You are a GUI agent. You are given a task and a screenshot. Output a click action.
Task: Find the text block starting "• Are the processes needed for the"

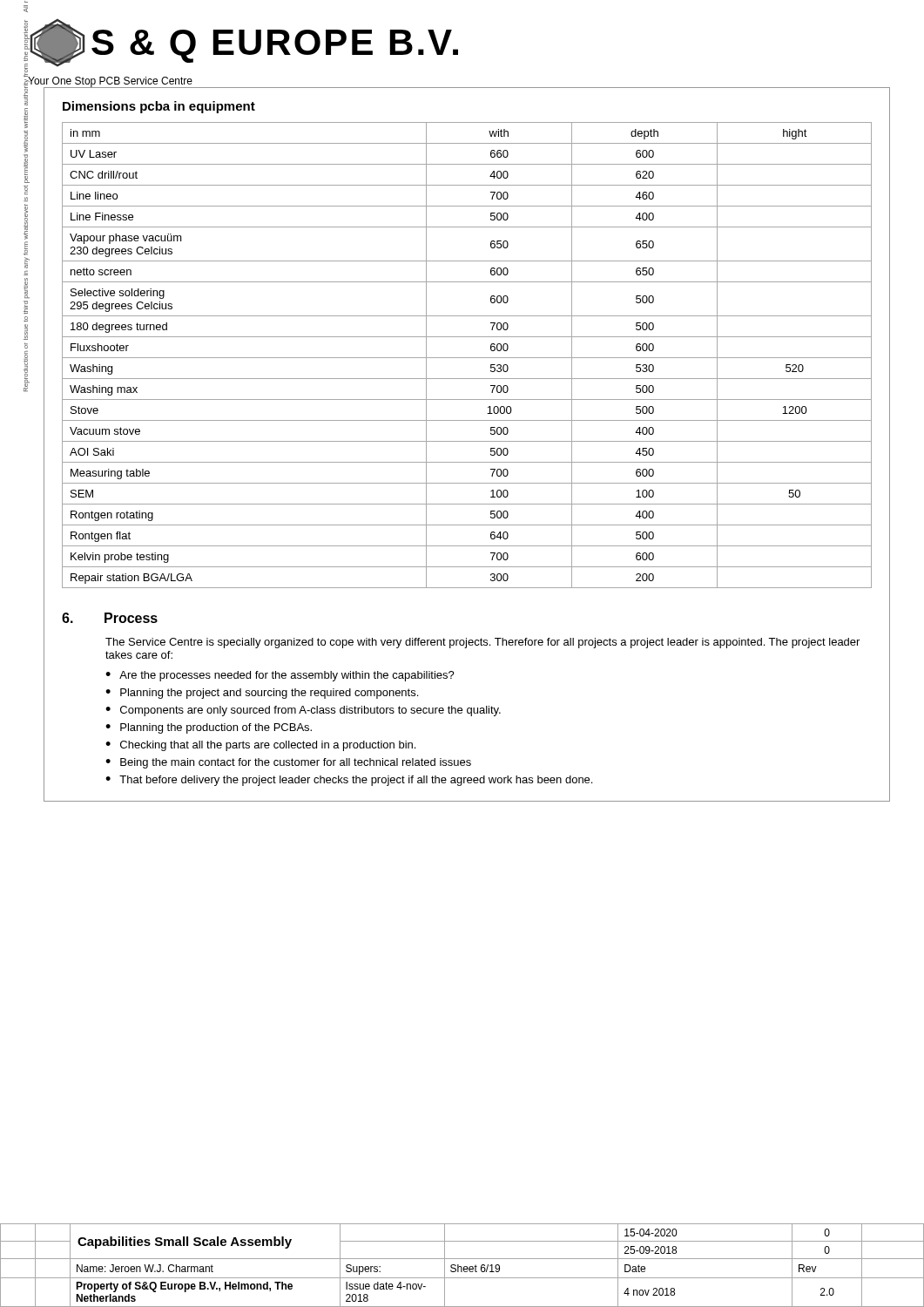[x=280, y=675]
